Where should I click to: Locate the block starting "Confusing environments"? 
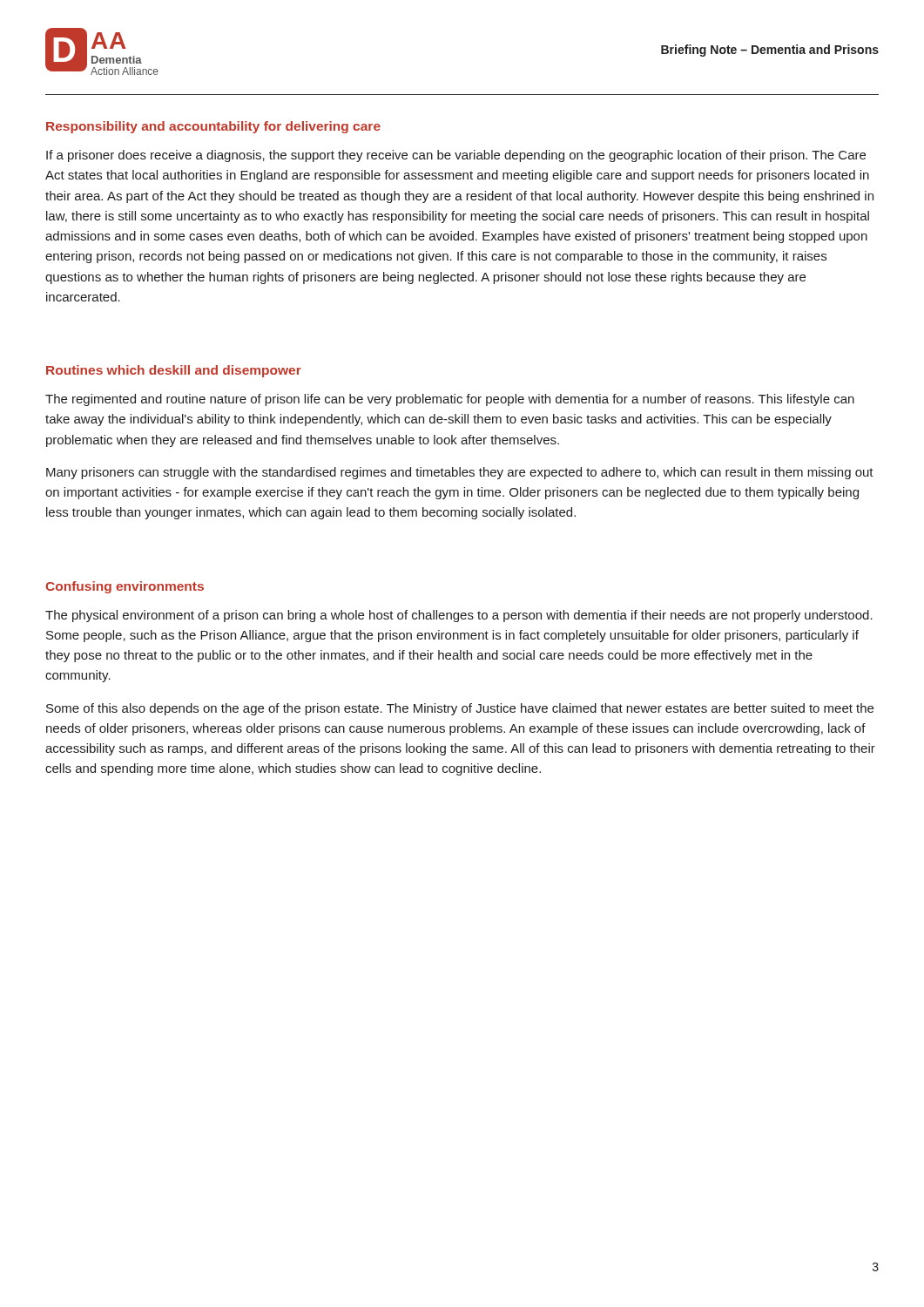click(125, 586)
